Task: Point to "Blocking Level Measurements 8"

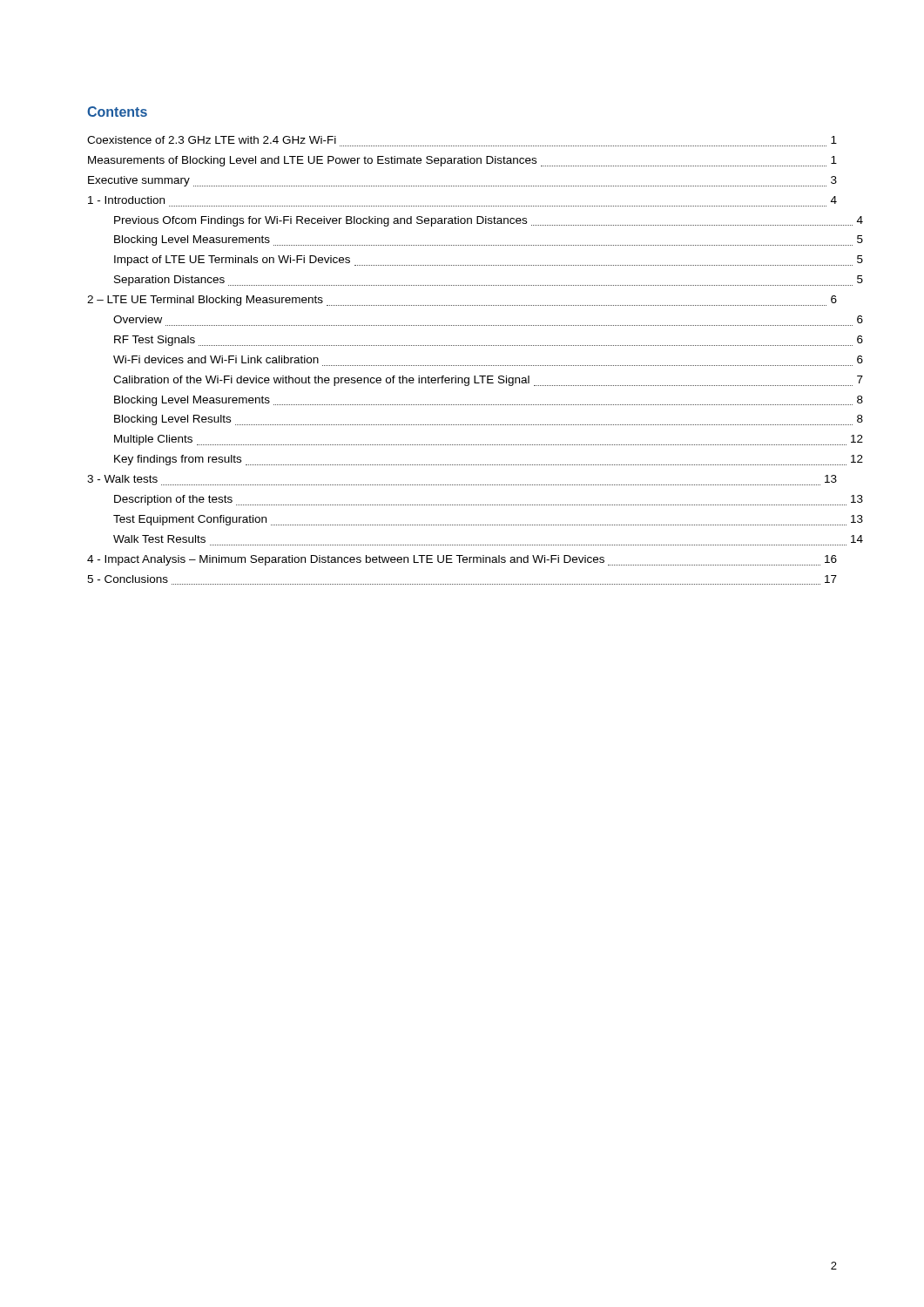Action: pos(462,400)
